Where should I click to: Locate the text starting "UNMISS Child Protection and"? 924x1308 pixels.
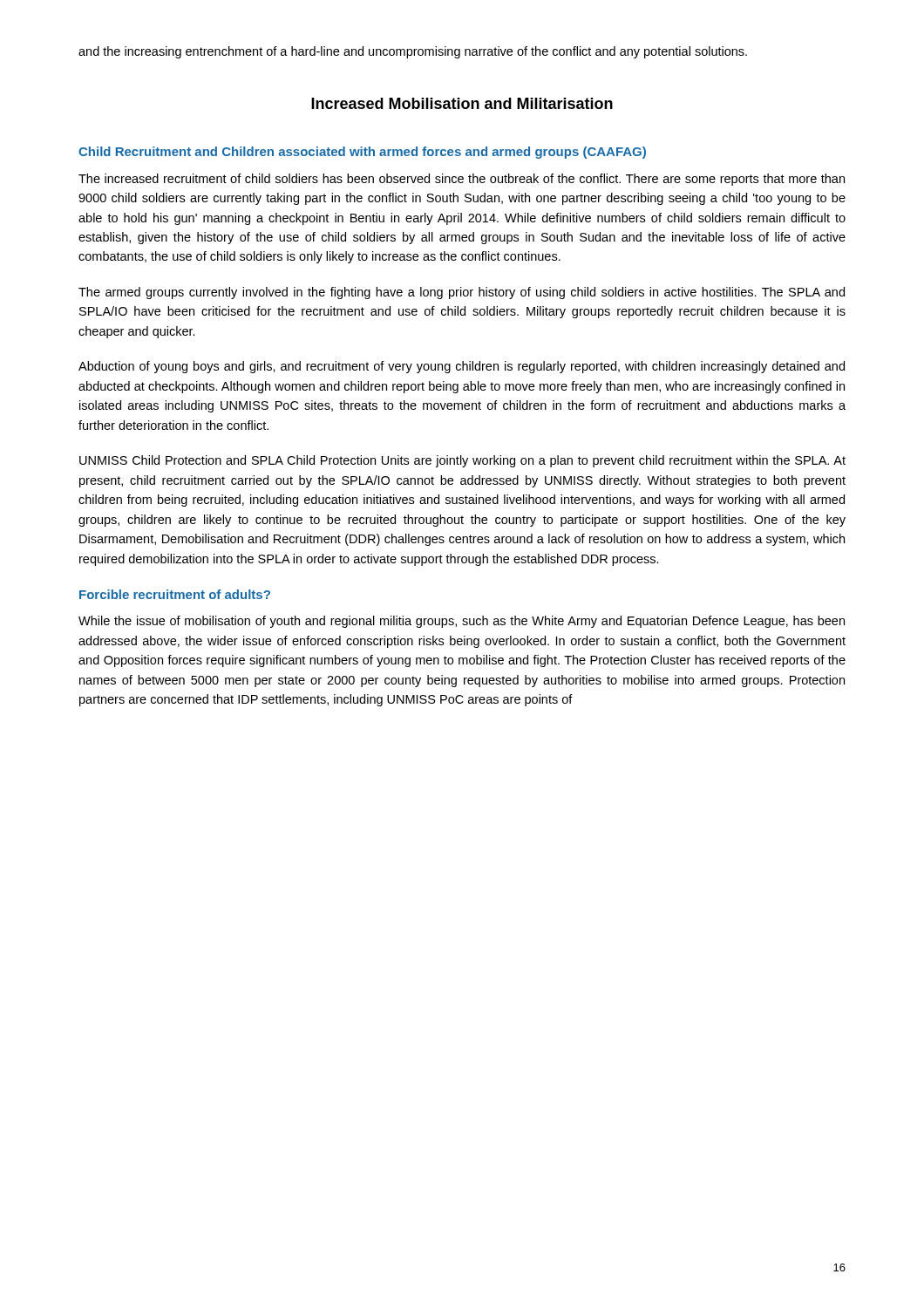point(462,510)
